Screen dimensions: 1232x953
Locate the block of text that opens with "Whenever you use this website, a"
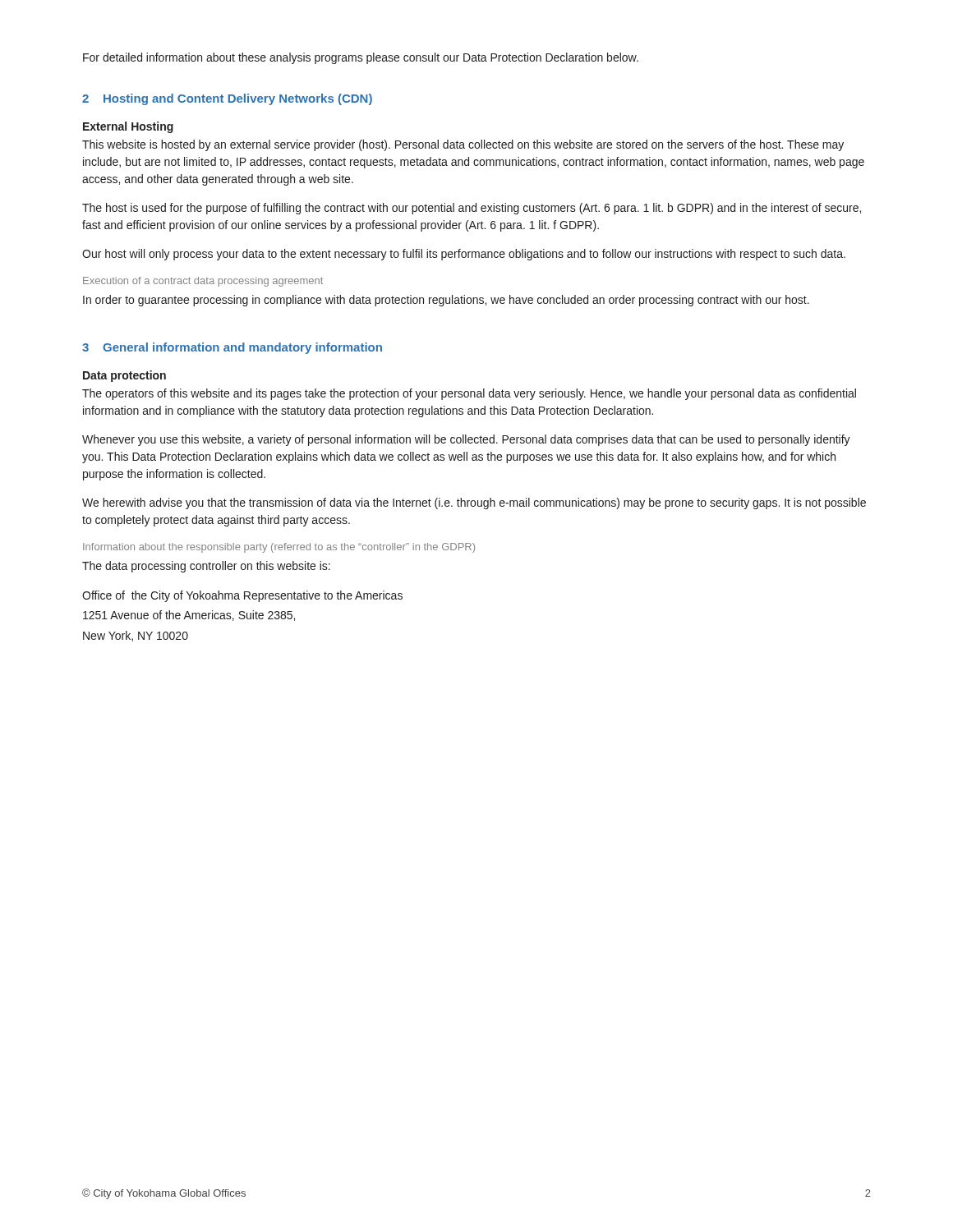476,457
